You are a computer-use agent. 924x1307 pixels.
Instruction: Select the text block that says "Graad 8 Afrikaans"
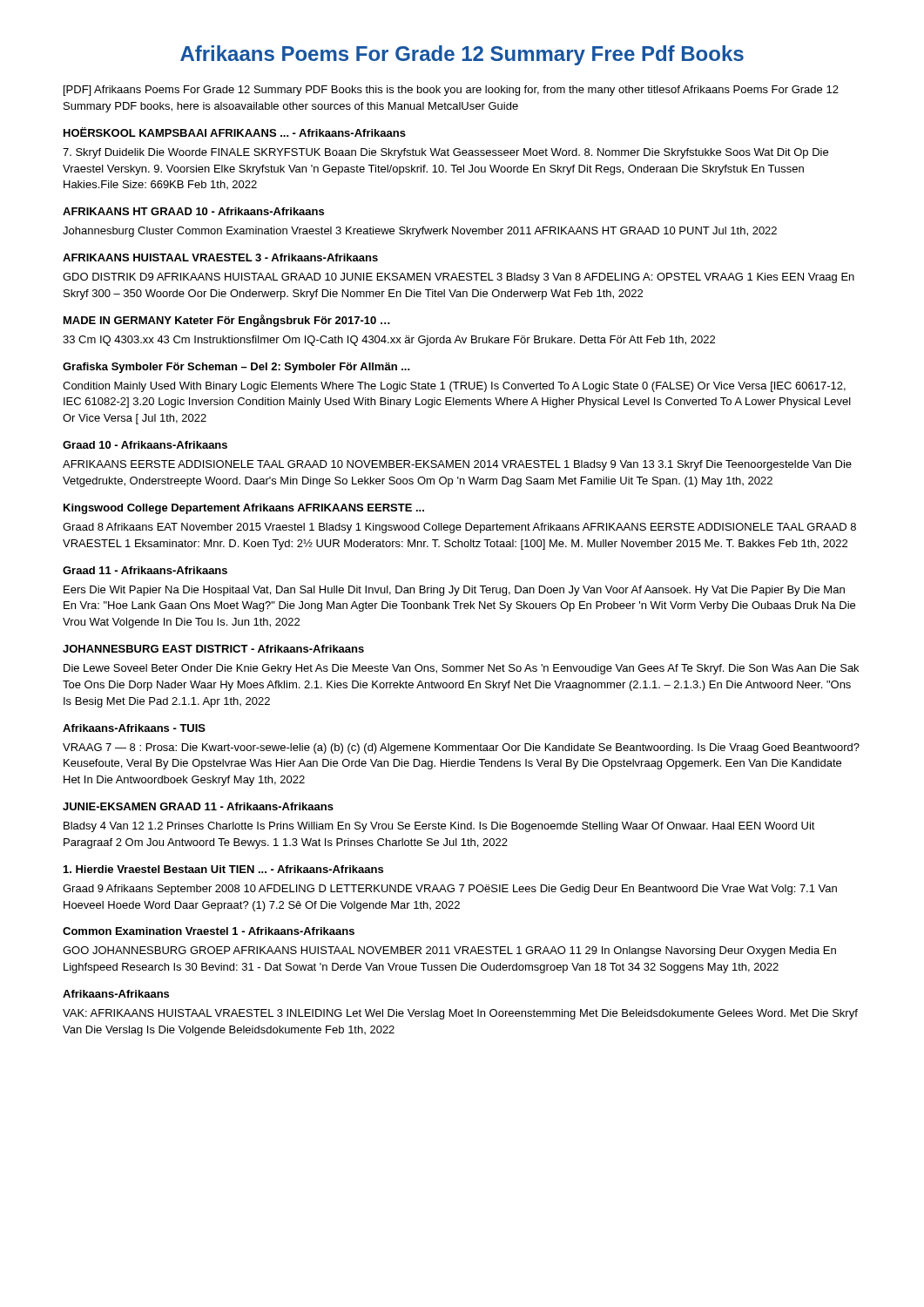click(460, 535)
